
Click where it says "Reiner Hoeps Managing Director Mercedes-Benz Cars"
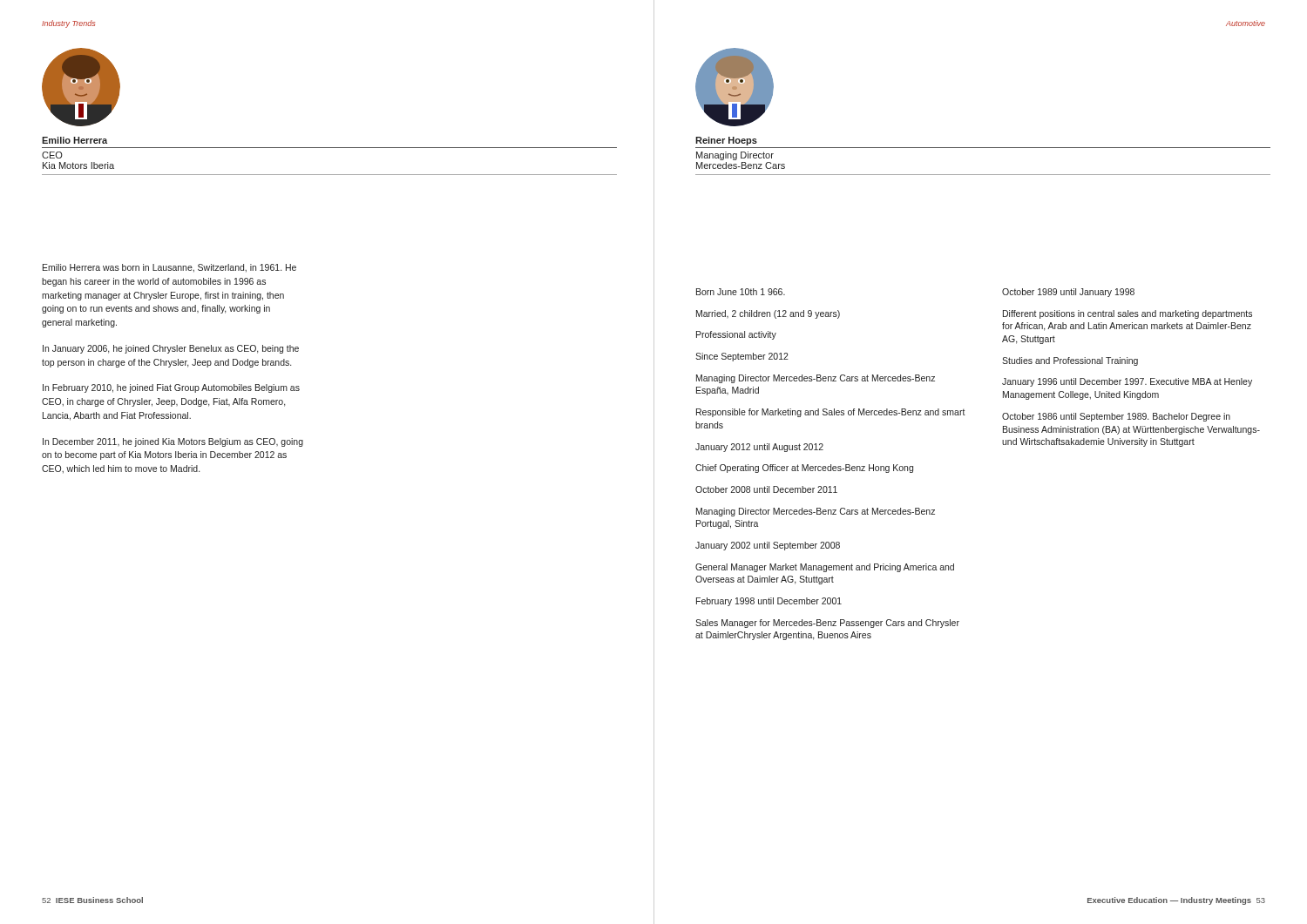coord(983,155)
